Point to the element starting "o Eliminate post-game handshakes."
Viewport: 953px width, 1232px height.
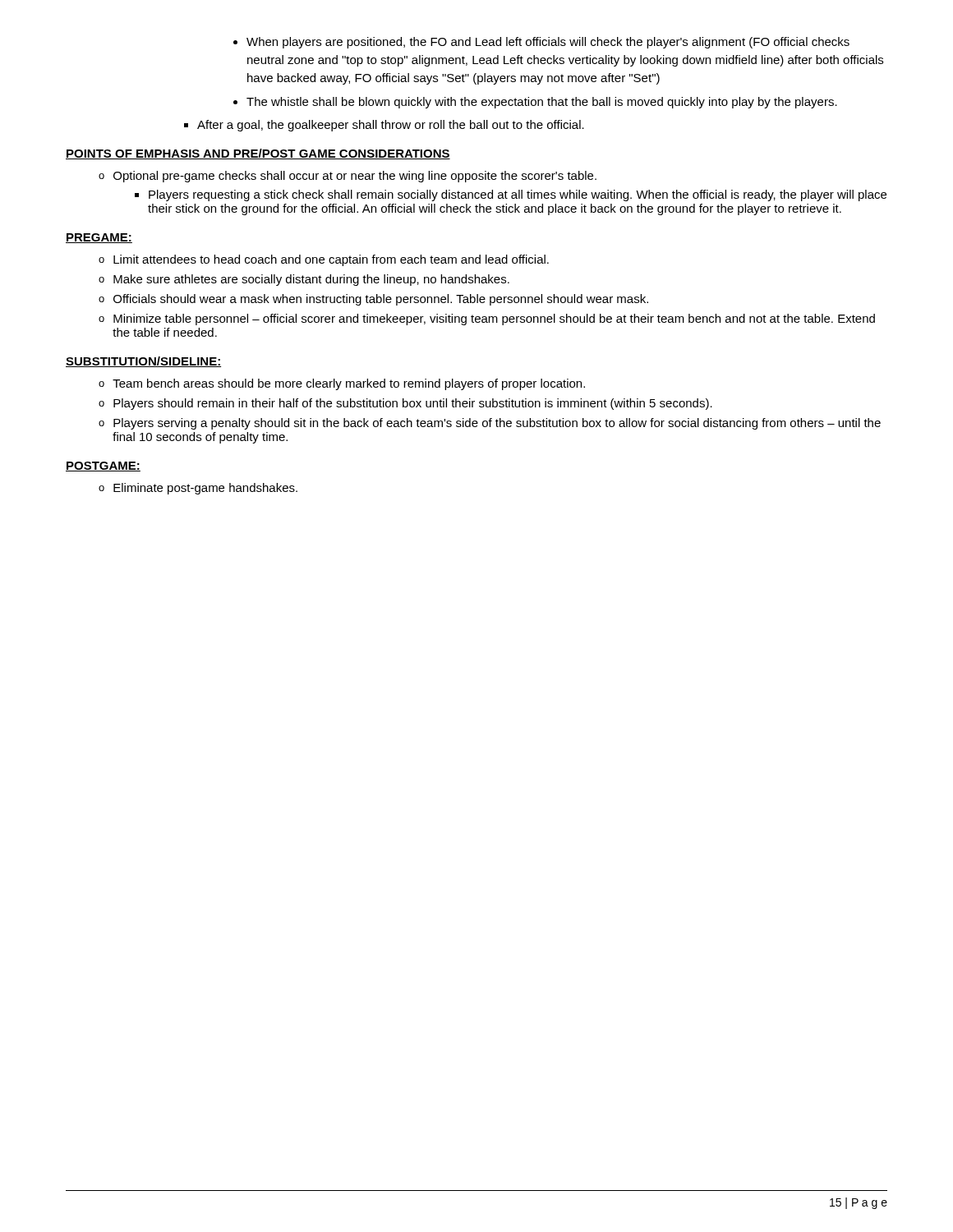[198, 489]
